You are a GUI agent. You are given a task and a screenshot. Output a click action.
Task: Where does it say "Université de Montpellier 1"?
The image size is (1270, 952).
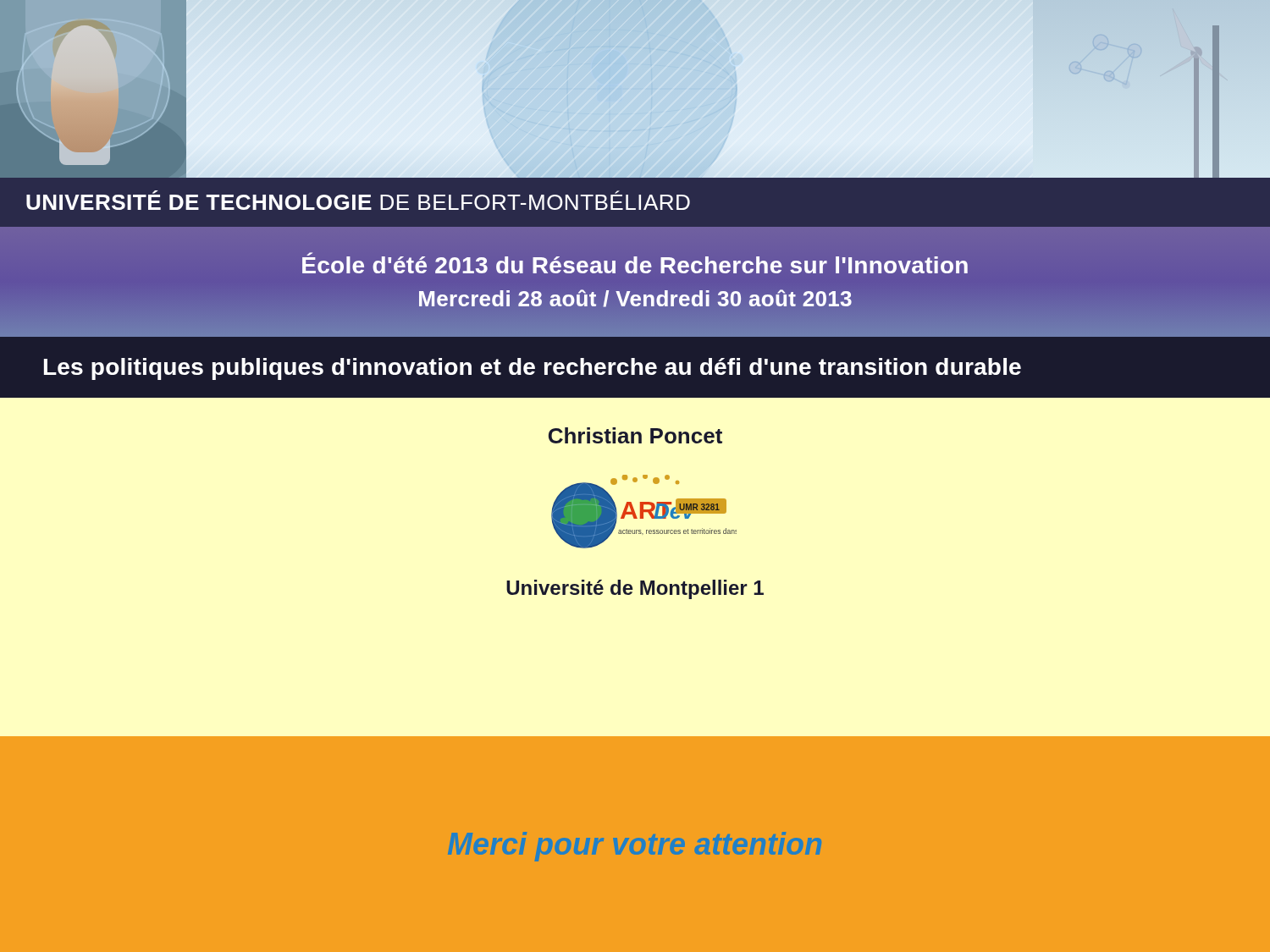(x=635, y=588)
